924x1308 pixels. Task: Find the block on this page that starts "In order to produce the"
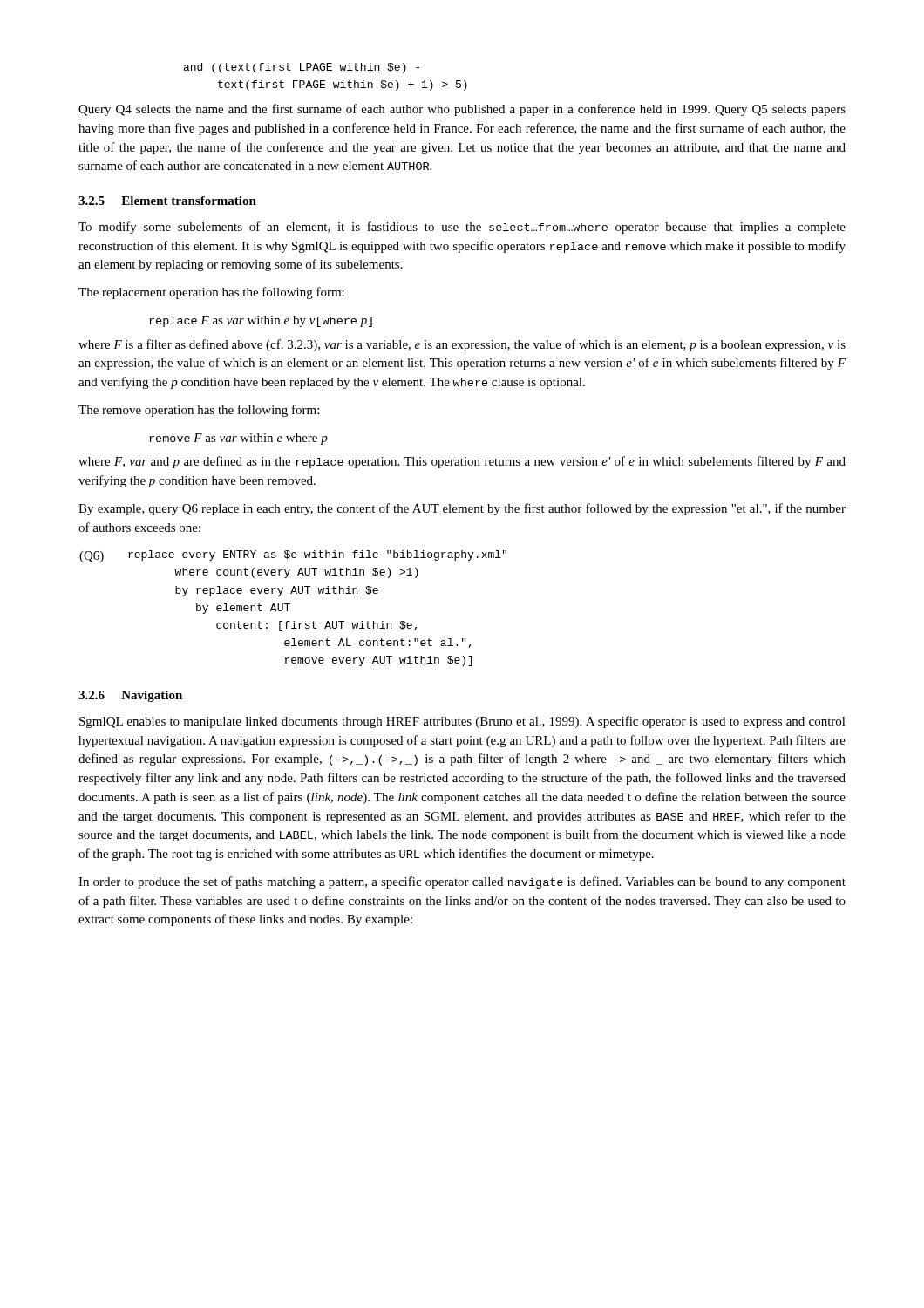click(x=462, y=901)
